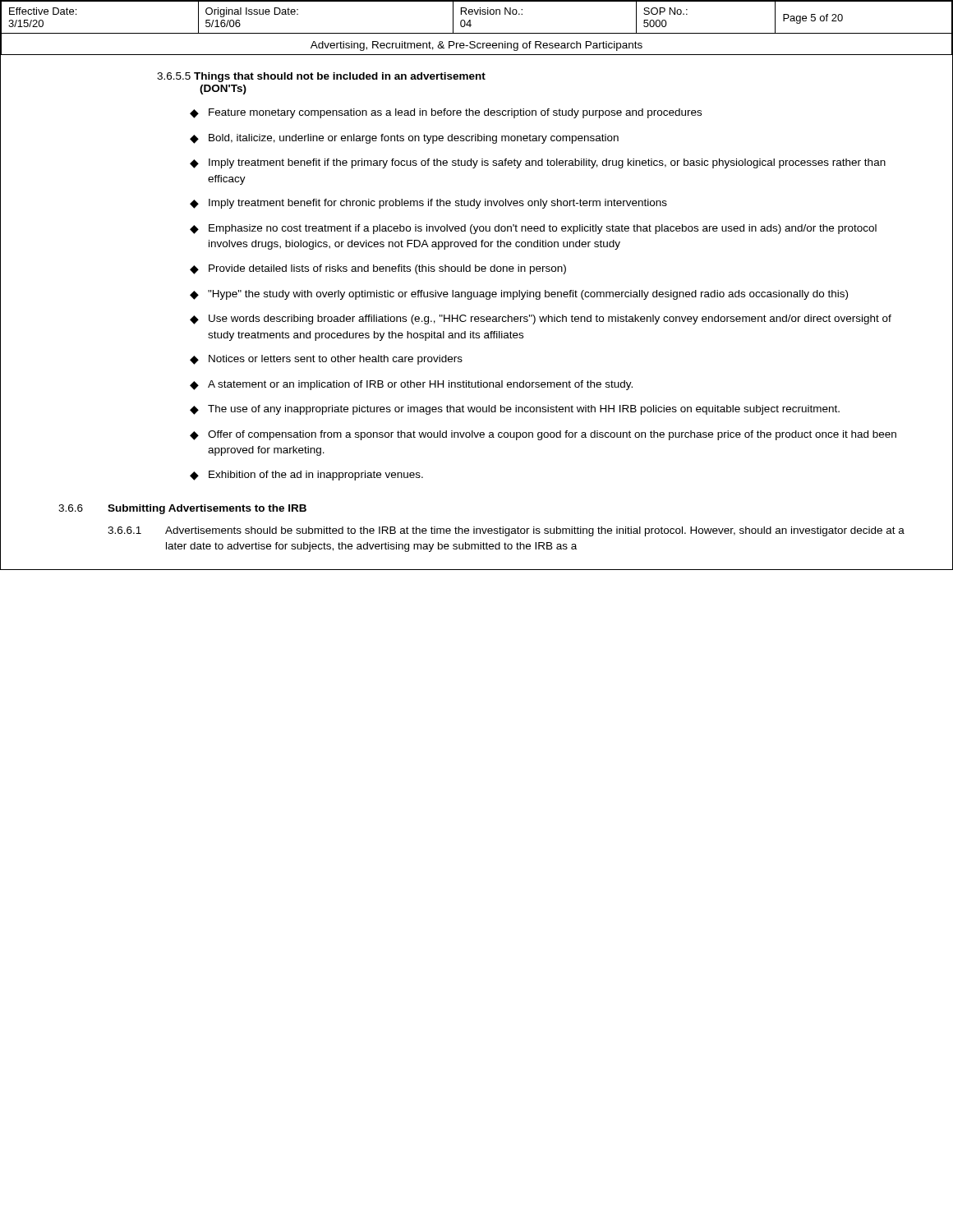953x1232 pixels.
Task: Point to the block beginning "◆ Use words describing broader affiliations (e.g.,"
Action: (555, 327)
